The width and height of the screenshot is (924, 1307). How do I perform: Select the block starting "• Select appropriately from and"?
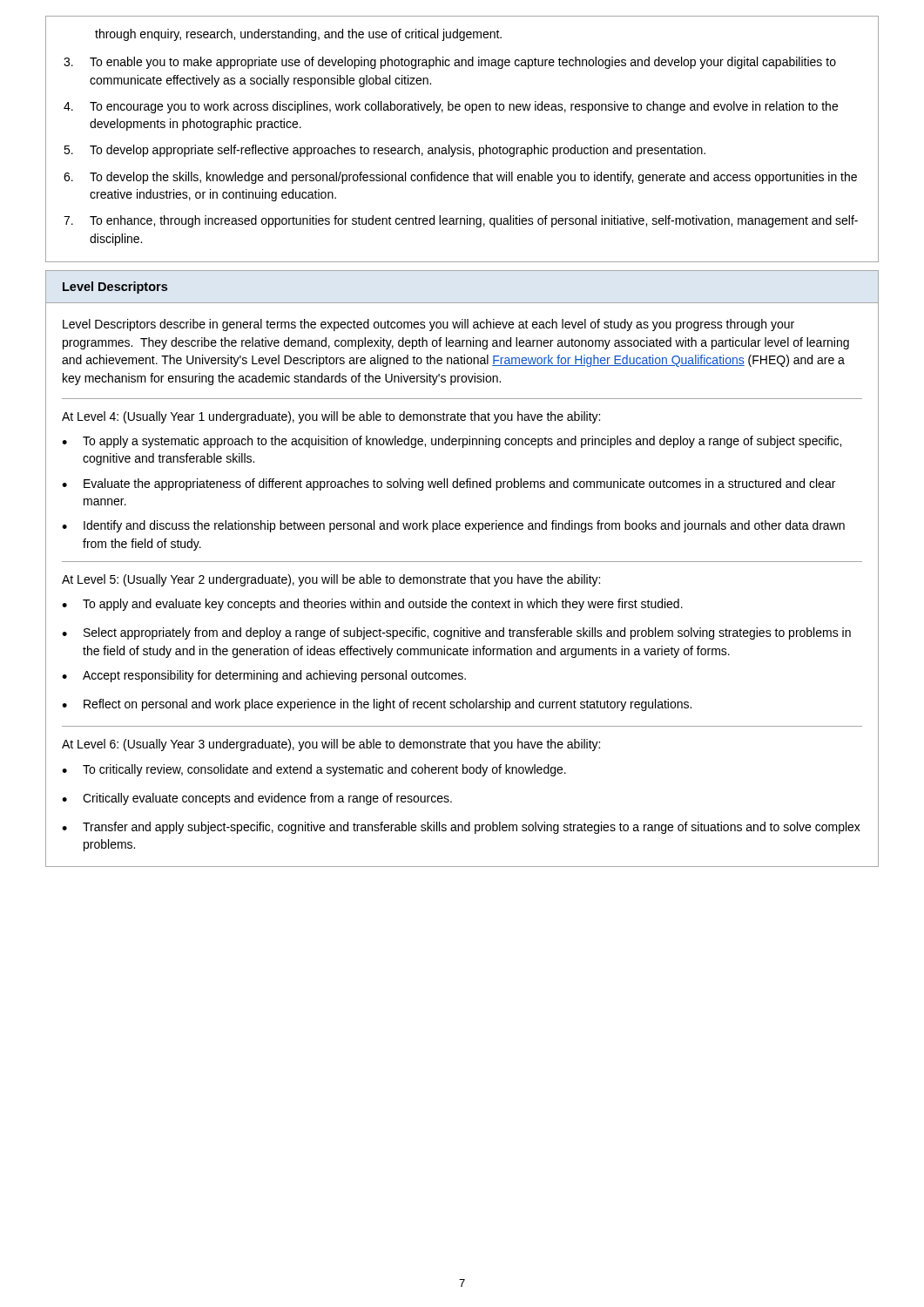click(x=462, y=642)
